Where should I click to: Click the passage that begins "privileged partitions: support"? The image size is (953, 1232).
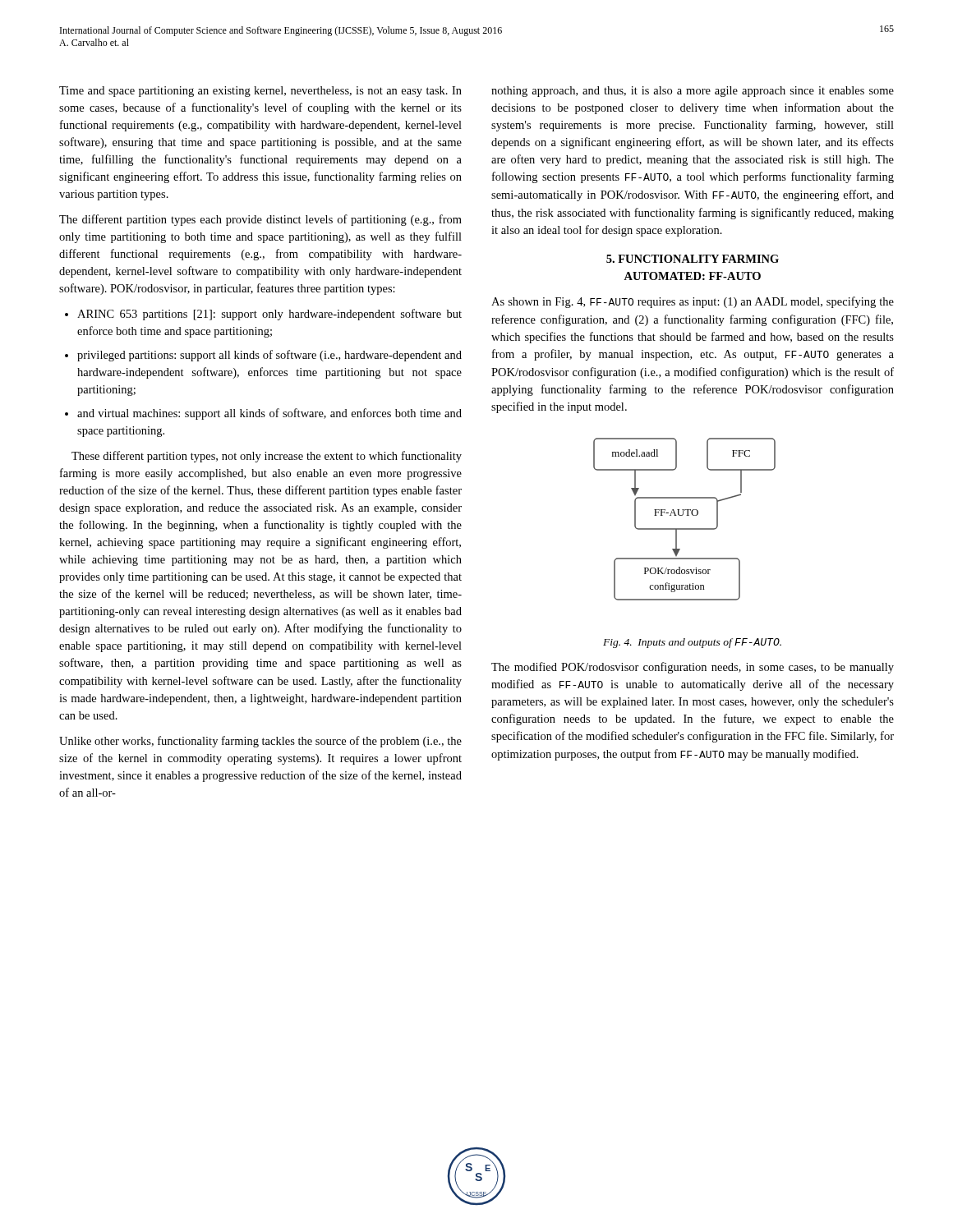click(269, 372)
